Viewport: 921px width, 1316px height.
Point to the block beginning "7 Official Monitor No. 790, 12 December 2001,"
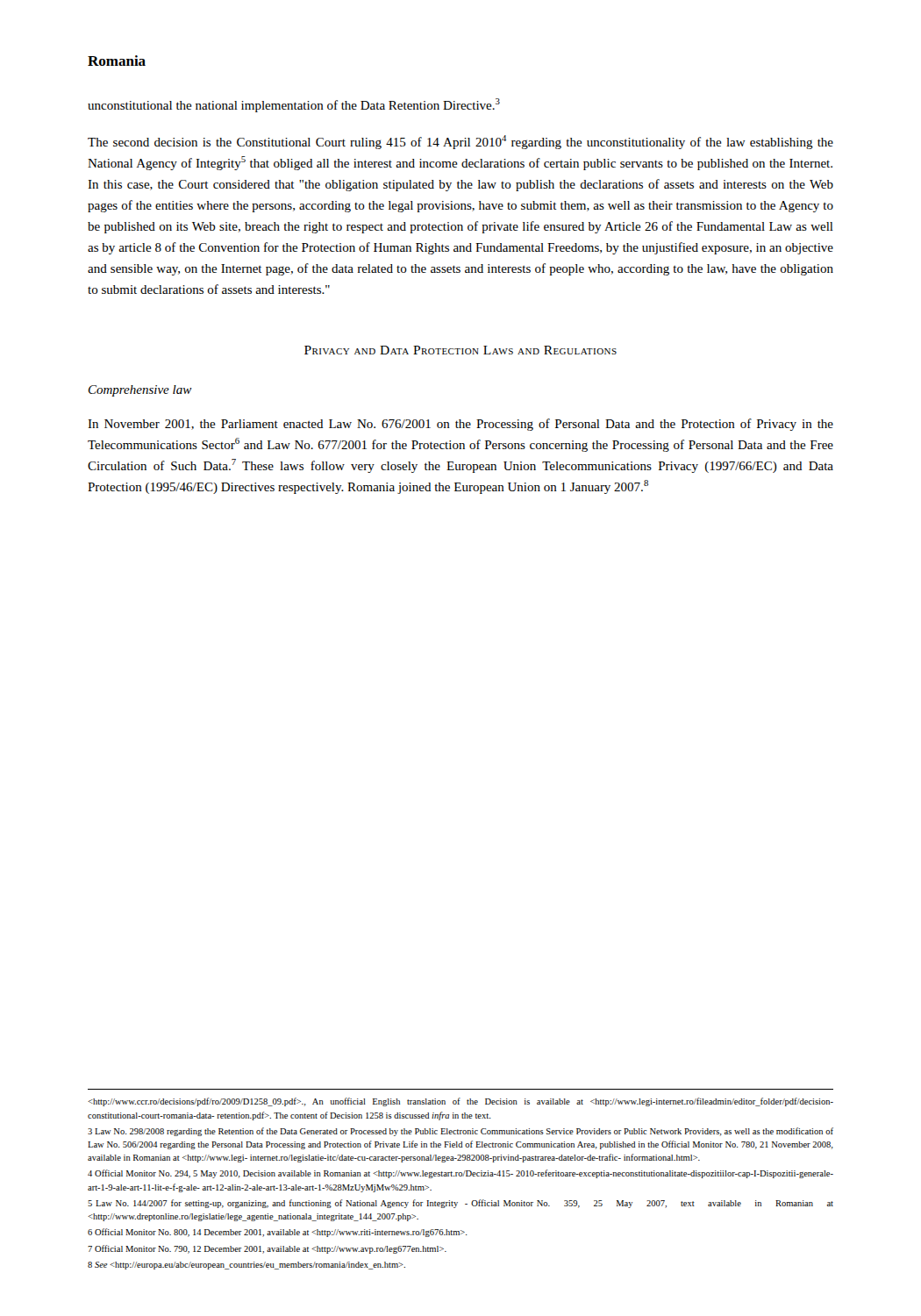tap(267, 1248)
